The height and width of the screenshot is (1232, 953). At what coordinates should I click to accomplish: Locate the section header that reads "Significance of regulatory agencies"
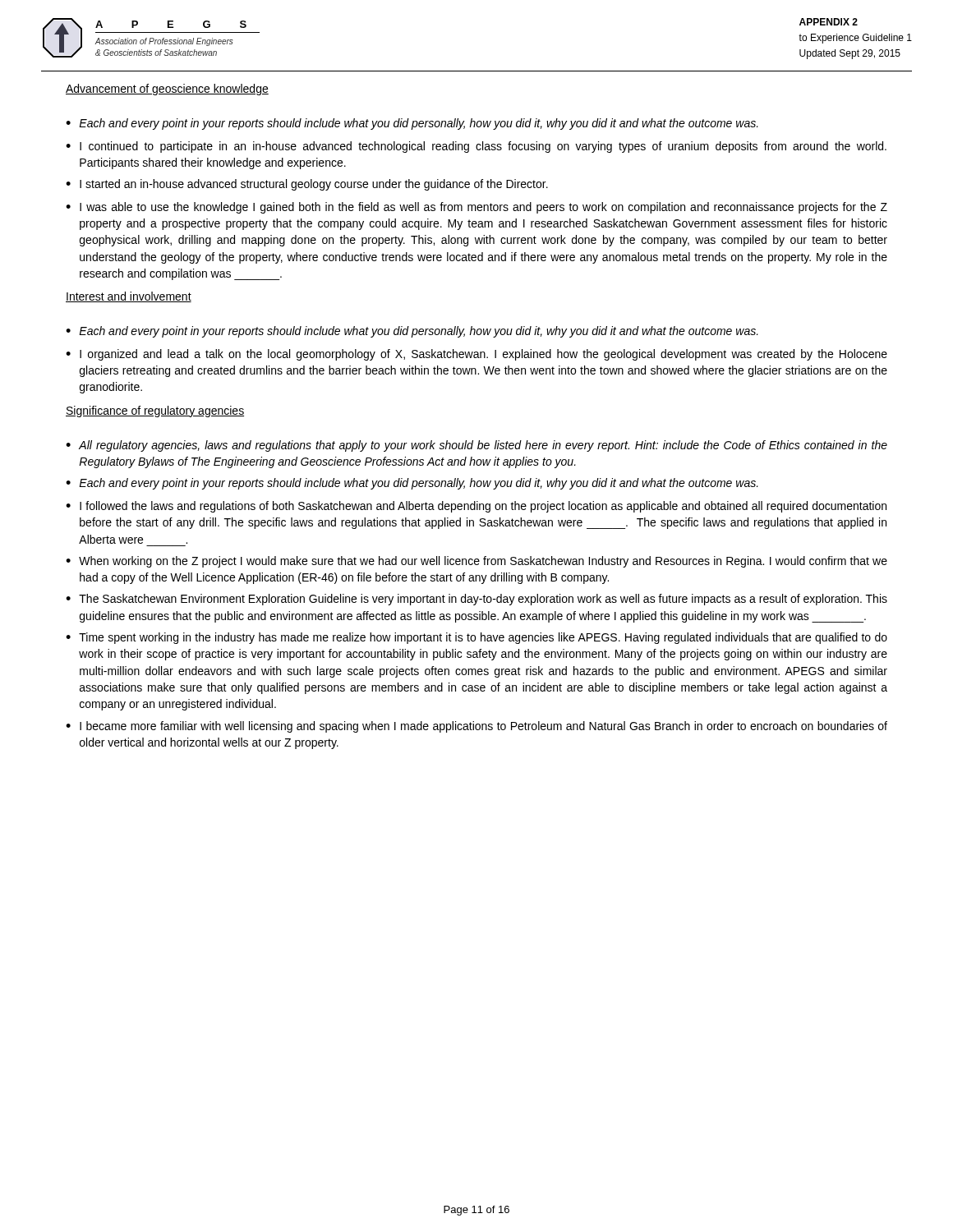coord(155,410)
